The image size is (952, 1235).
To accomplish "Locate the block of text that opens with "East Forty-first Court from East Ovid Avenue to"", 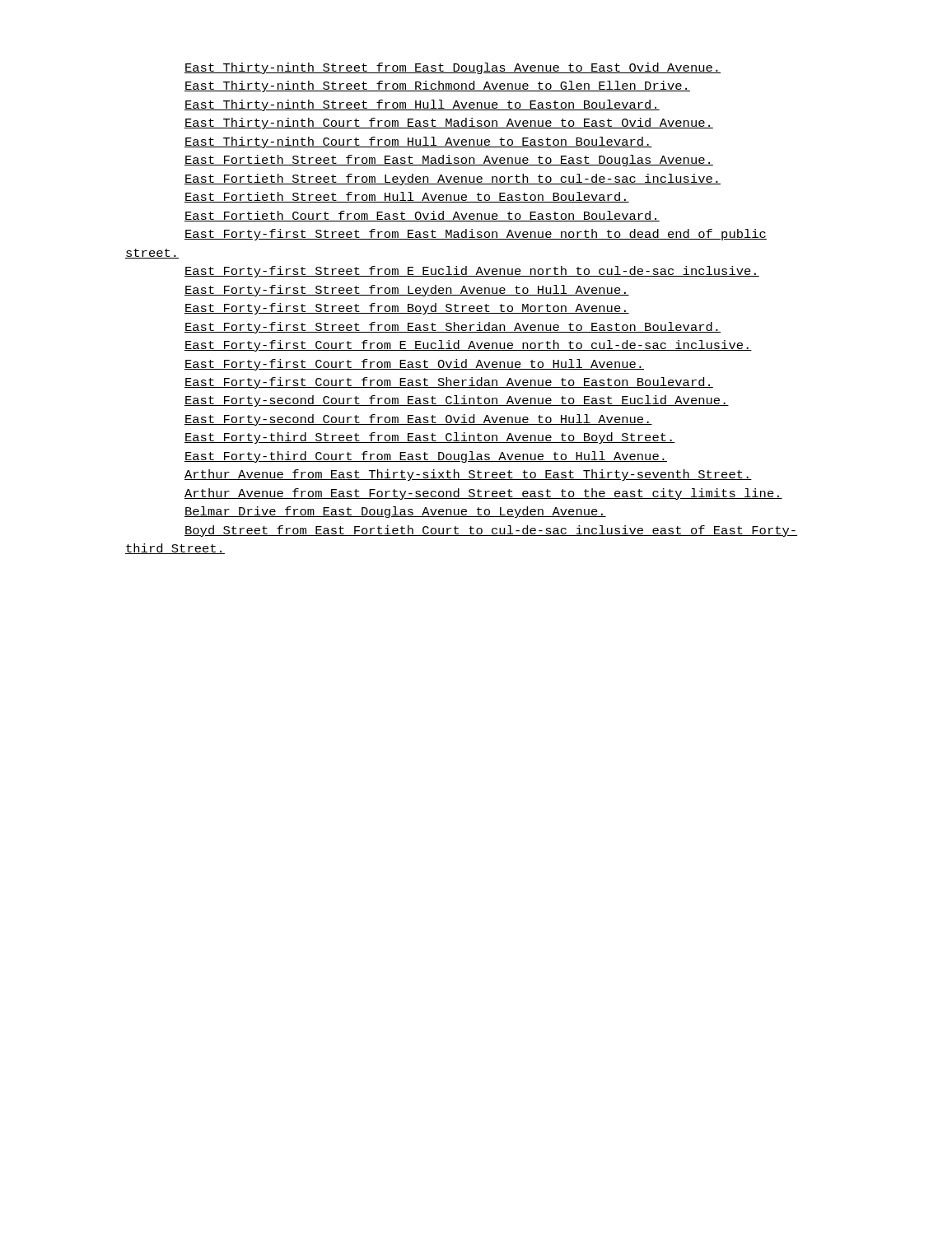I will coord(463,365).
